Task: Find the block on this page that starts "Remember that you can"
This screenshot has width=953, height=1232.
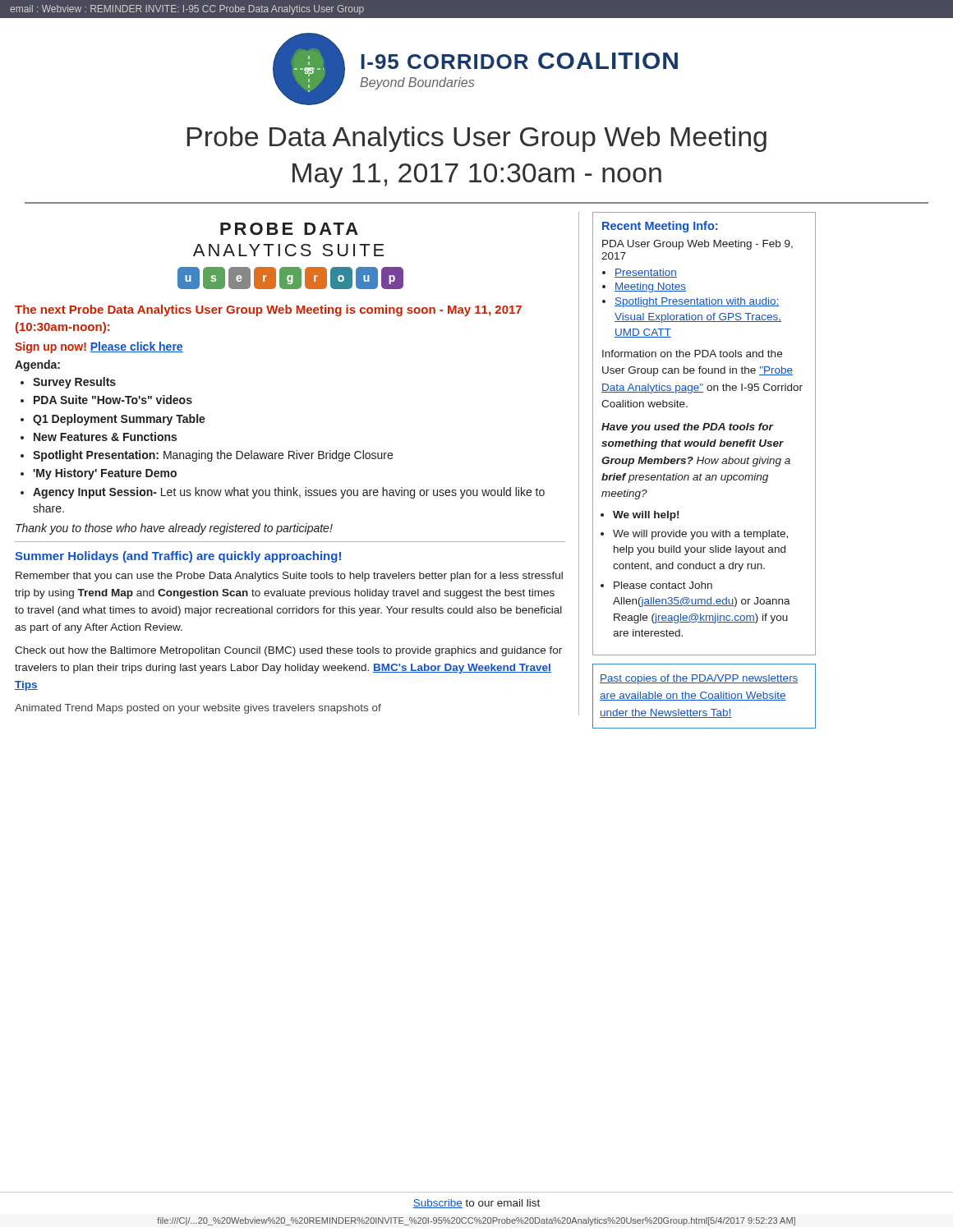Action: pyautogui.click(x=289, y=601)
